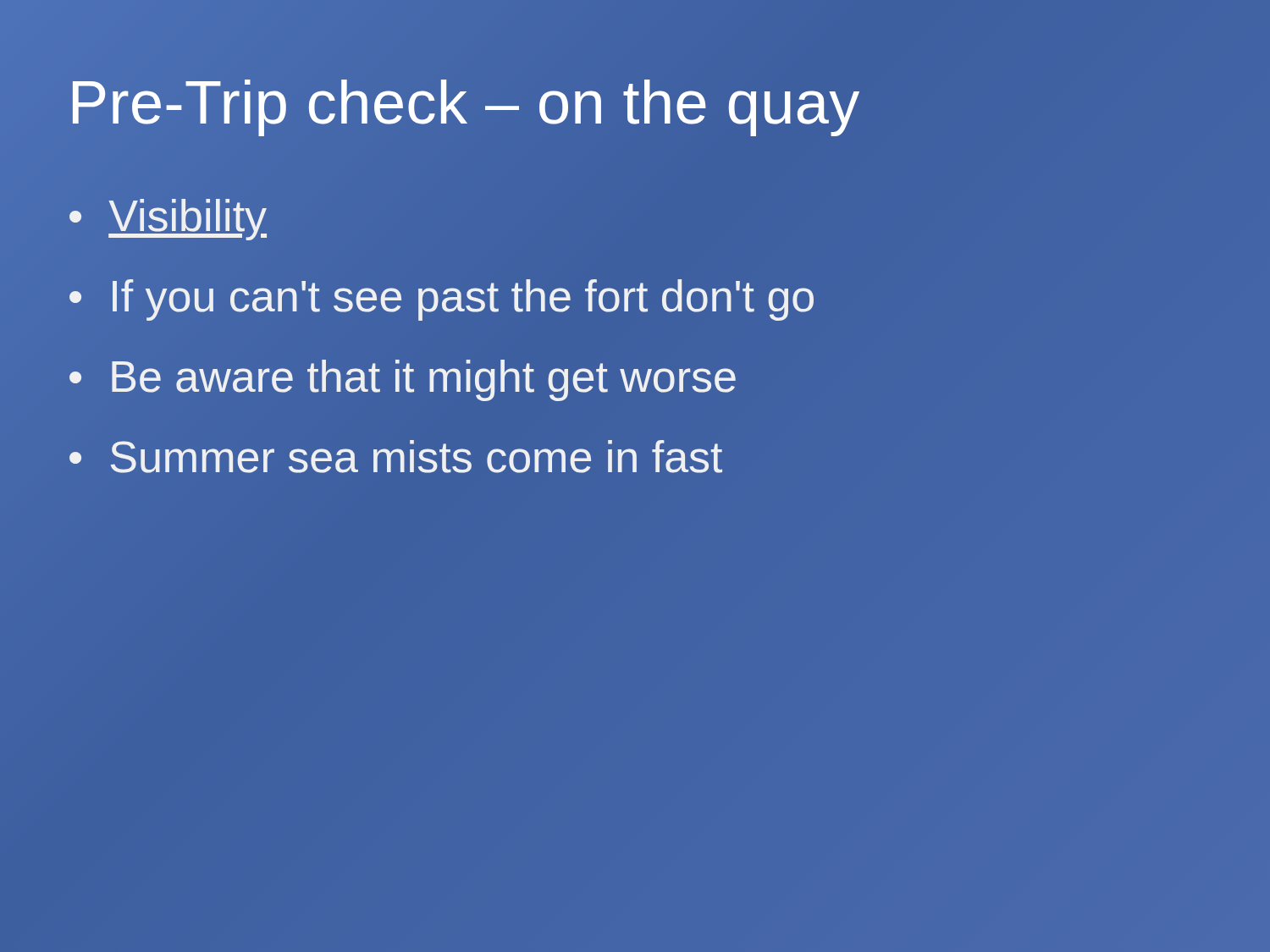Find the list item with the text "• Visibility"
This screenshot has width=1270, height=952.
coord(167,216)
